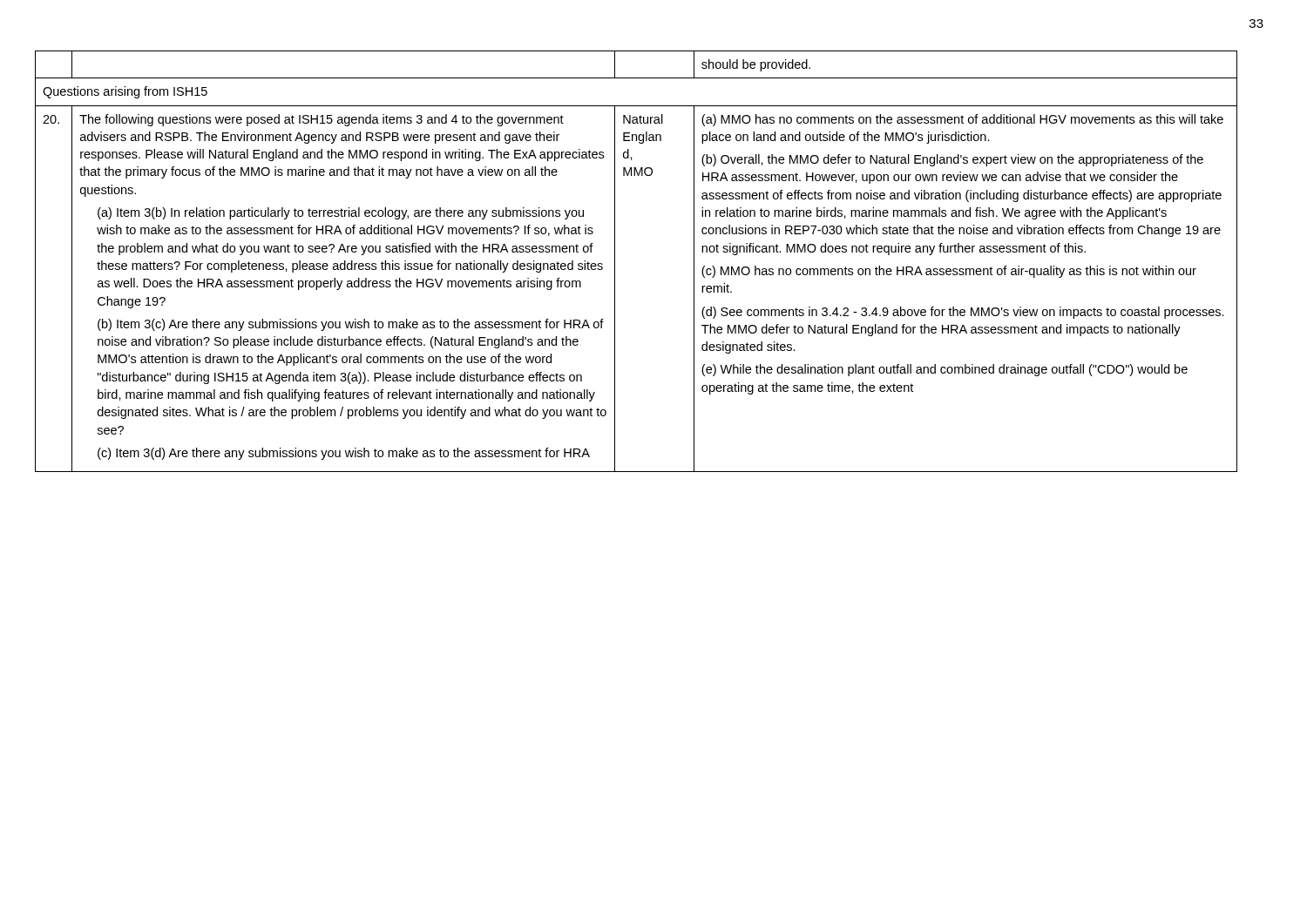Select the table that reads "The following questions were"
1307x924 pixels.
tap(654, 261)
